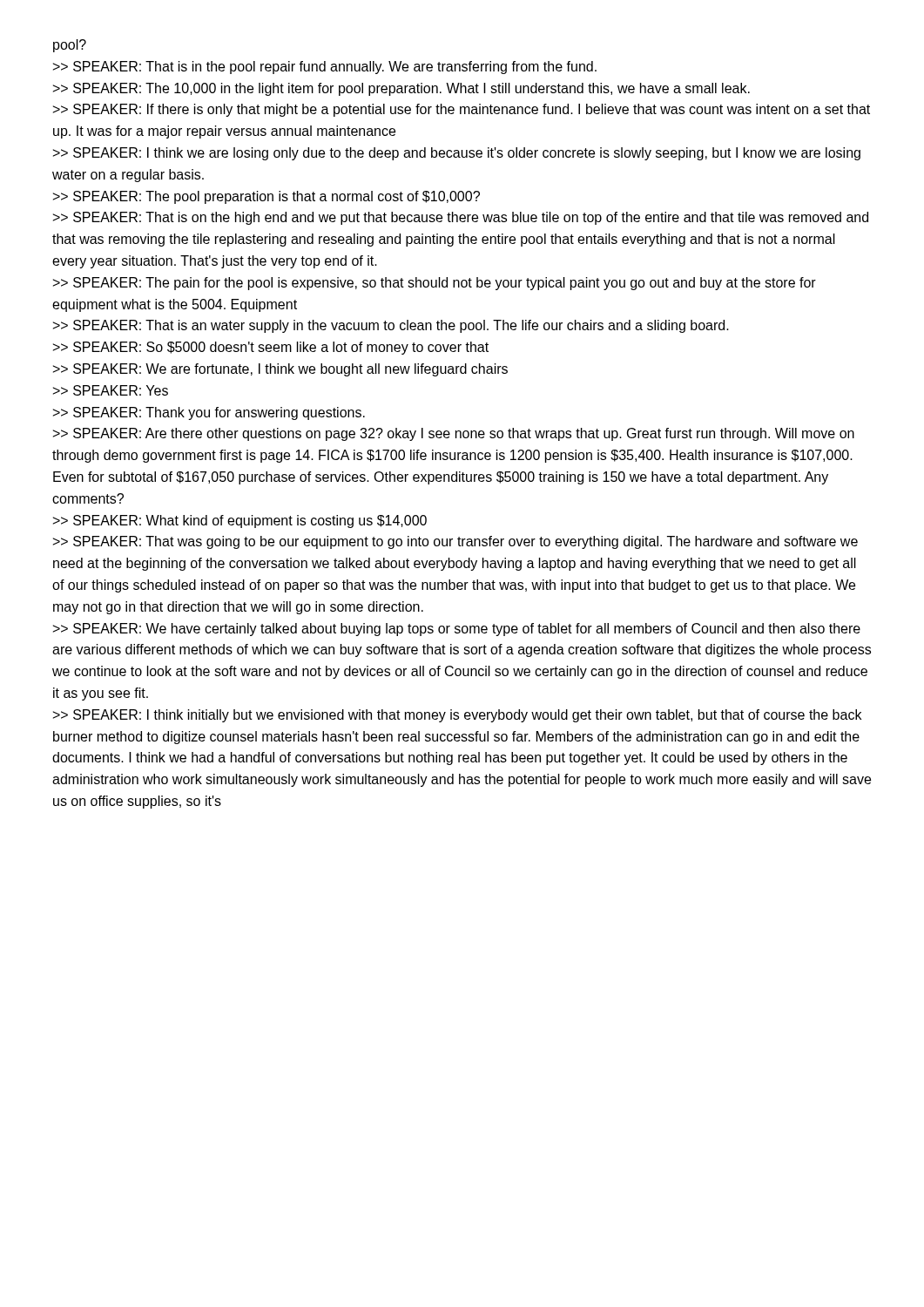Find the passage starting ">> SPEAKER: We are"
This screenshot has height=1307, width=924.
coord(280,369)
